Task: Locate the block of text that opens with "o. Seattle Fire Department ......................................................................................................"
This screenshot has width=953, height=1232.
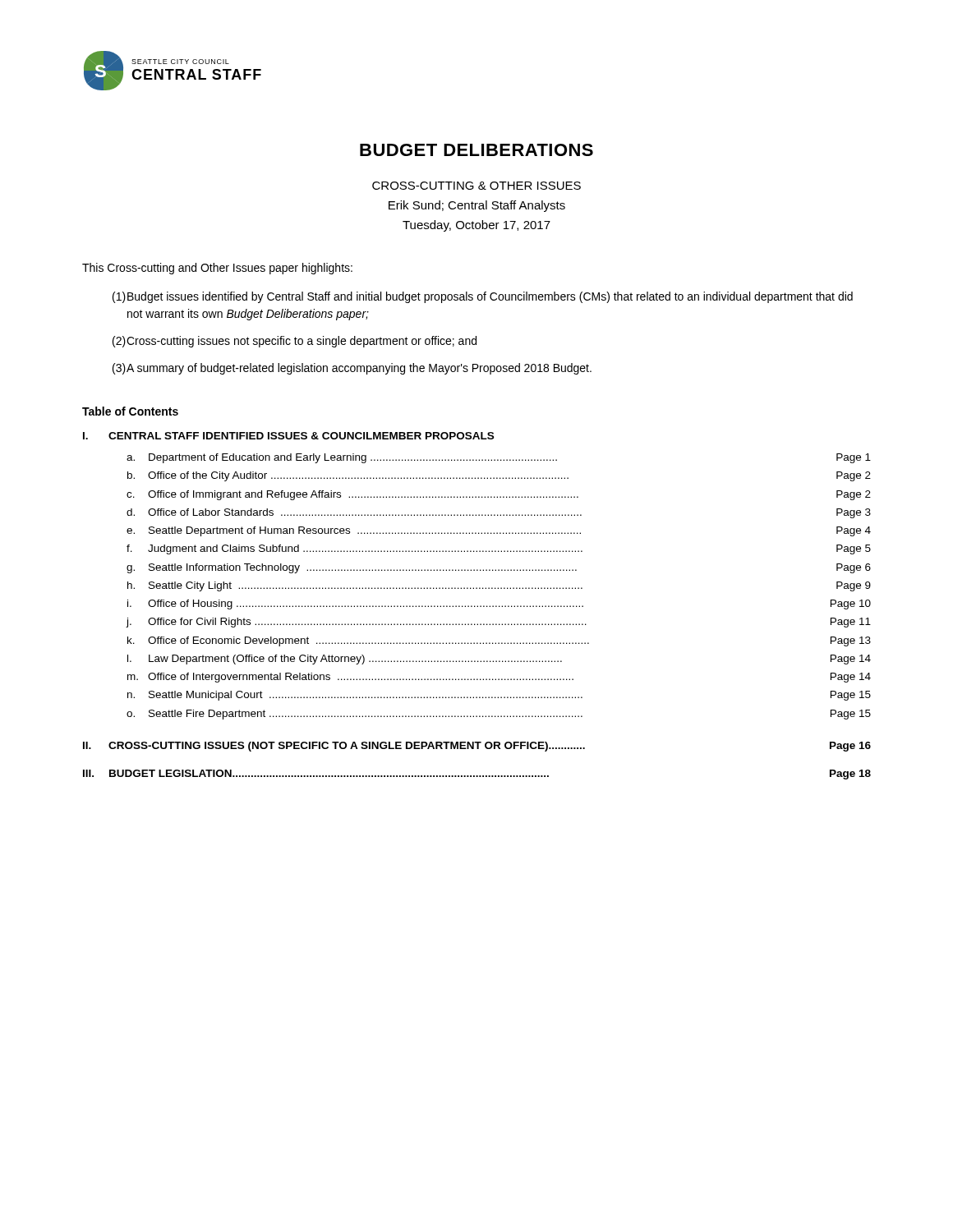Action: [x=499, y=714]
